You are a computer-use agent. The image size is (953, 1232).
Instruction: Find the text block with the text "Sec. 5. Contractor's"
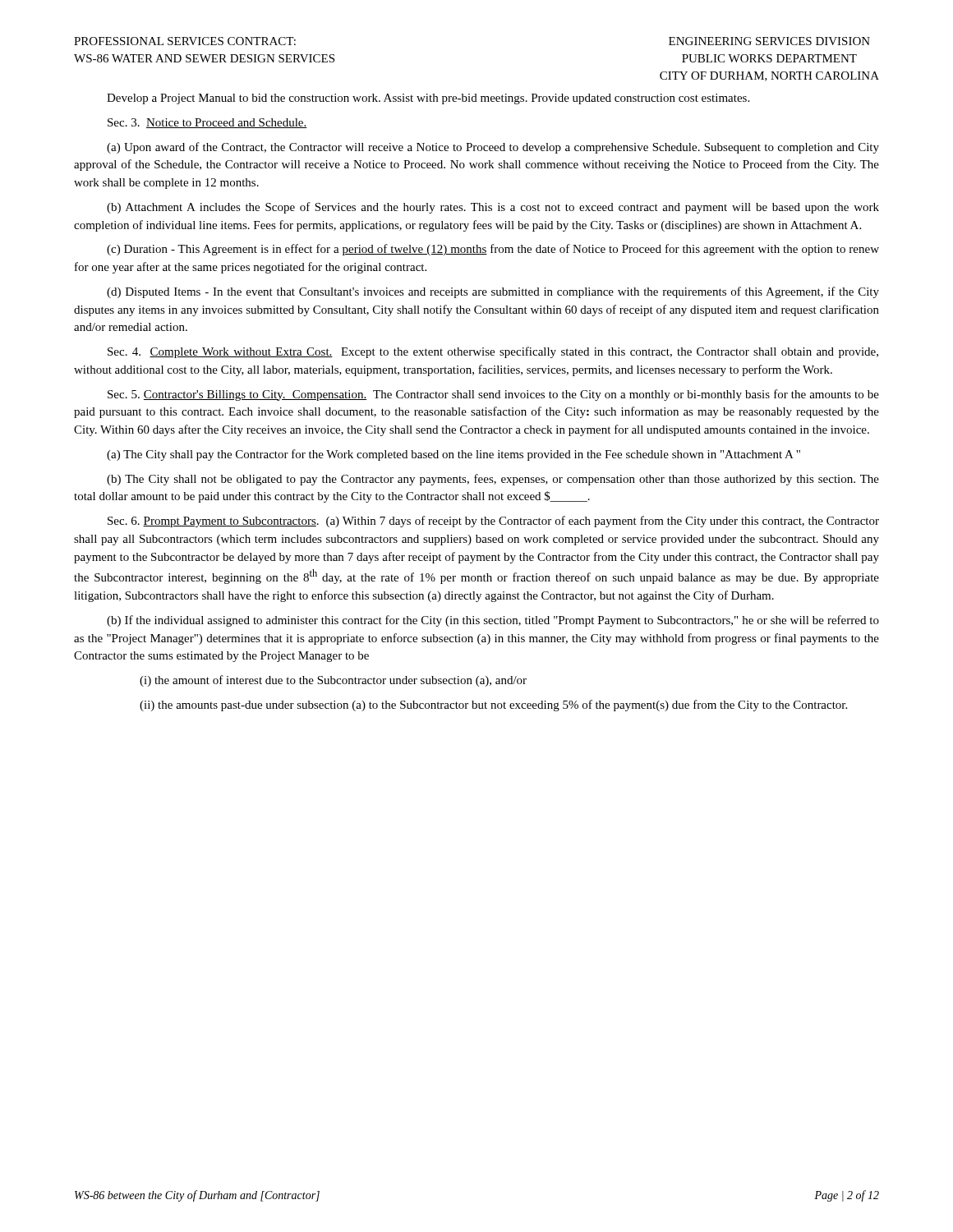[476, 412]
